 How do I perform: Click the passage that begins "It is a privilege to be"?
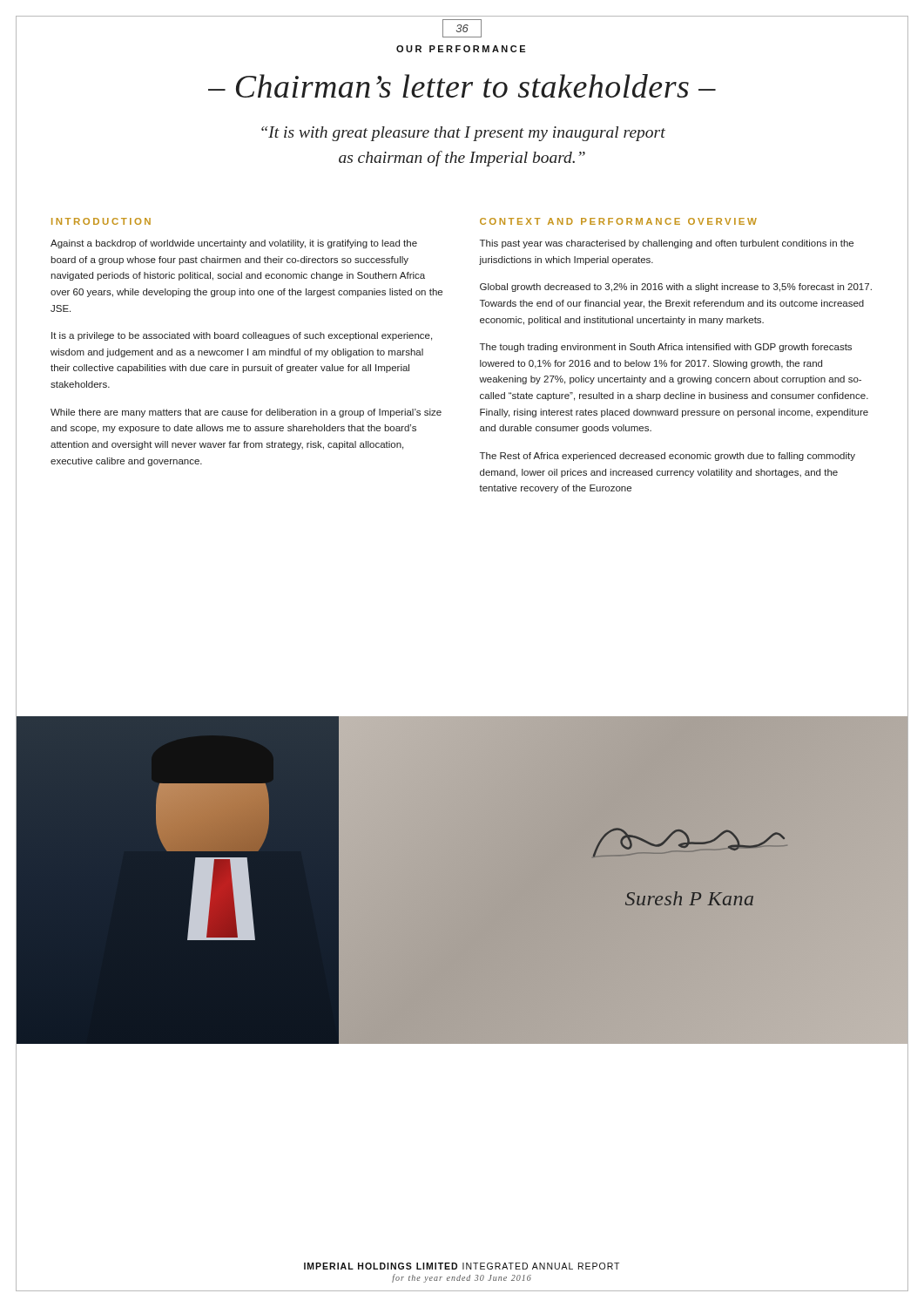pos(242,360)
